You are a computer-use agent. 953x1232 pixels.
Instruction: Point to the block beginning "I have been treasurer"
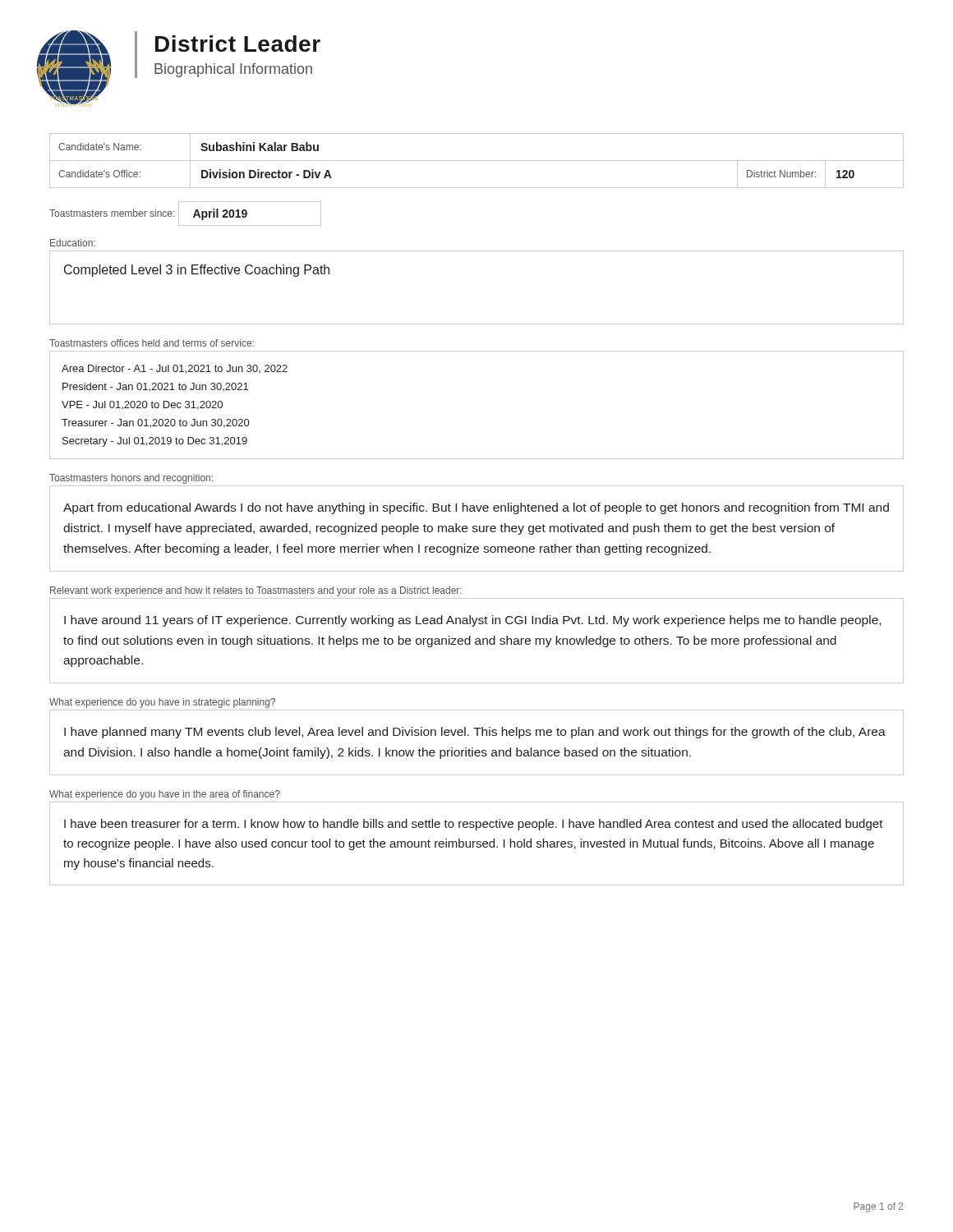tap(473, 843)
